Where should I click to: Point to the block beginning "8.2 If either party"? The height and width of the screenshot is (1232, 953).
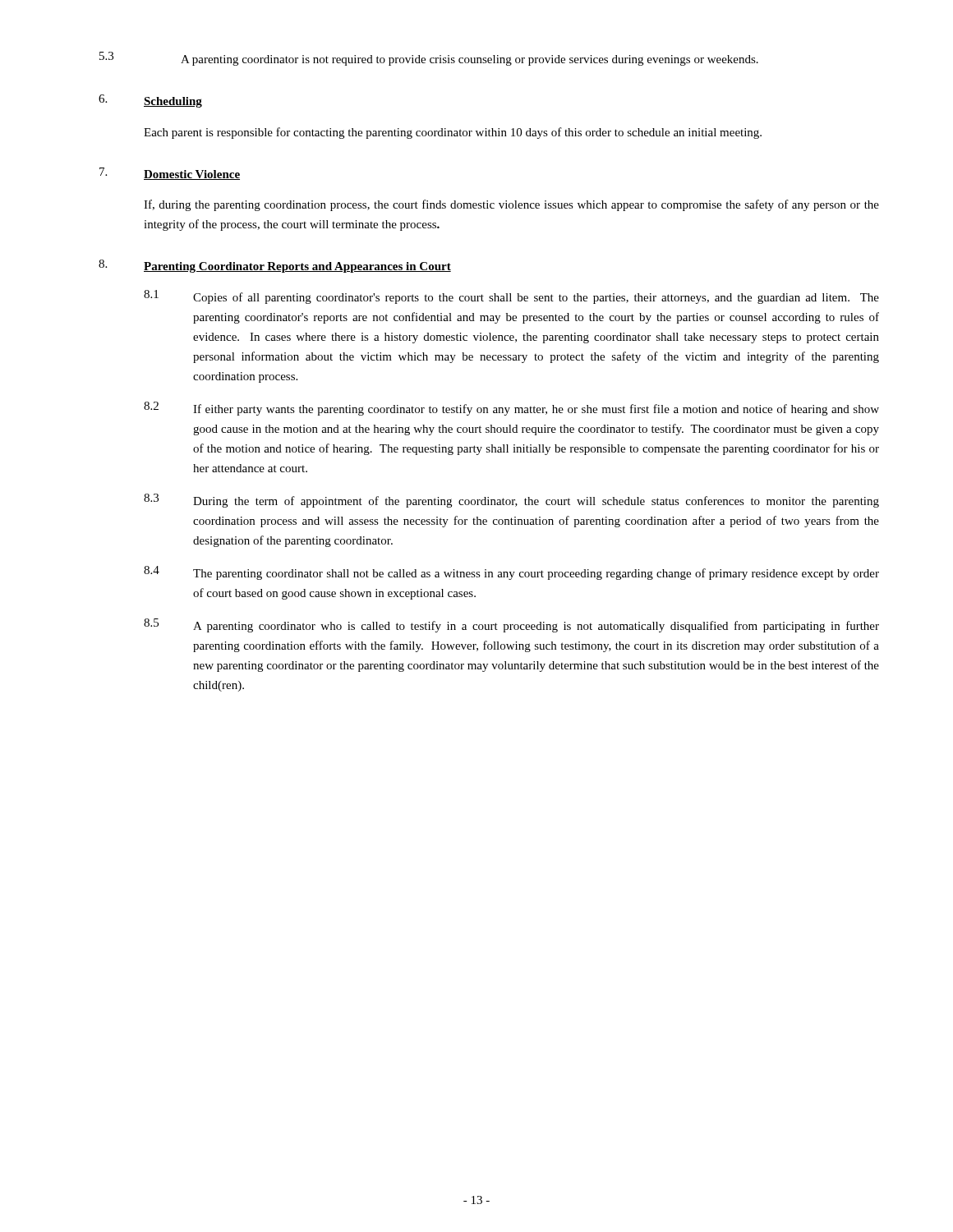pyautogui.click(x=511, y=438)
